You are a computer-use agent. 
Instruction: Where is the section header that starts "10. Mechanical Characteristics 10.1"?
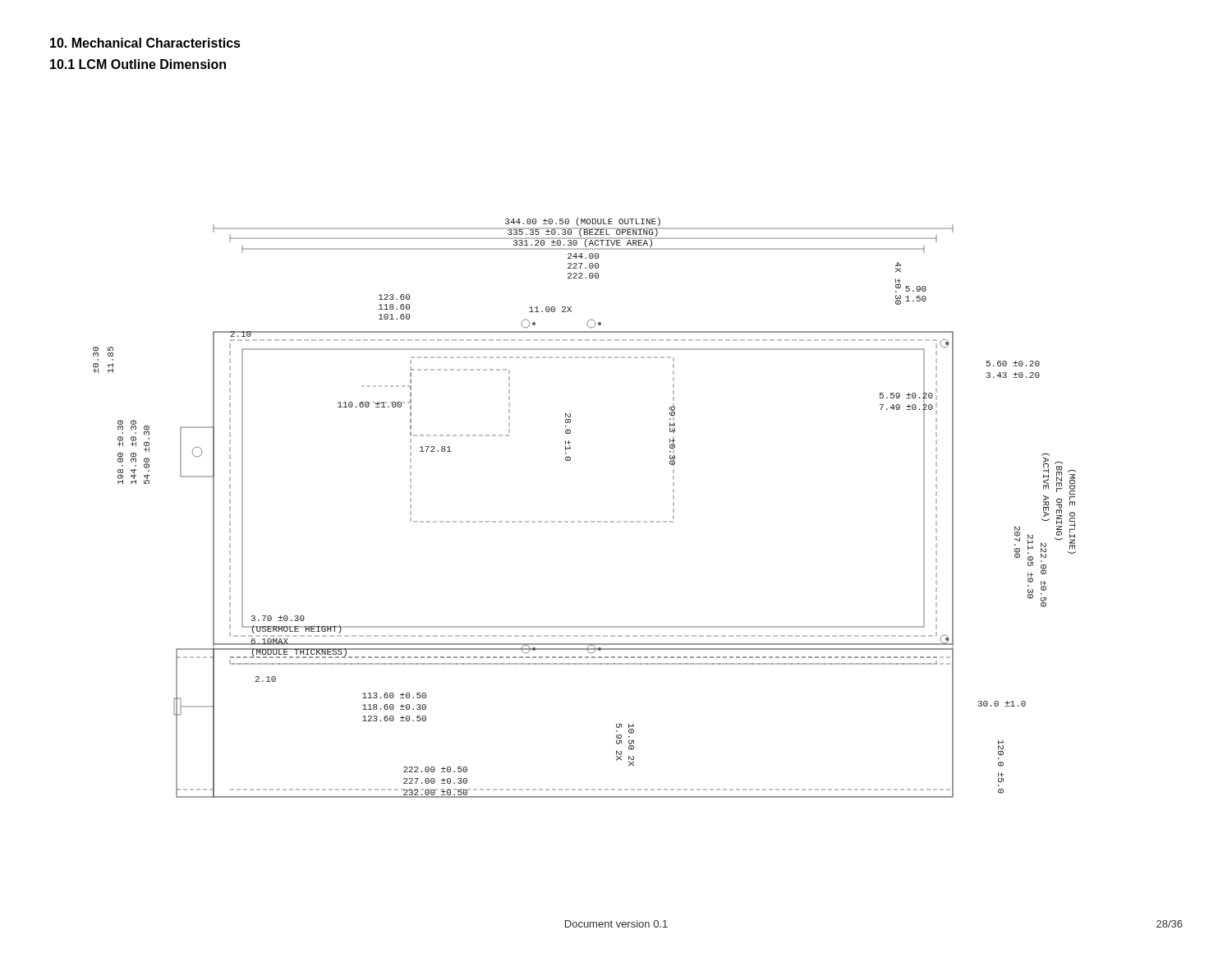click(145, 54)
